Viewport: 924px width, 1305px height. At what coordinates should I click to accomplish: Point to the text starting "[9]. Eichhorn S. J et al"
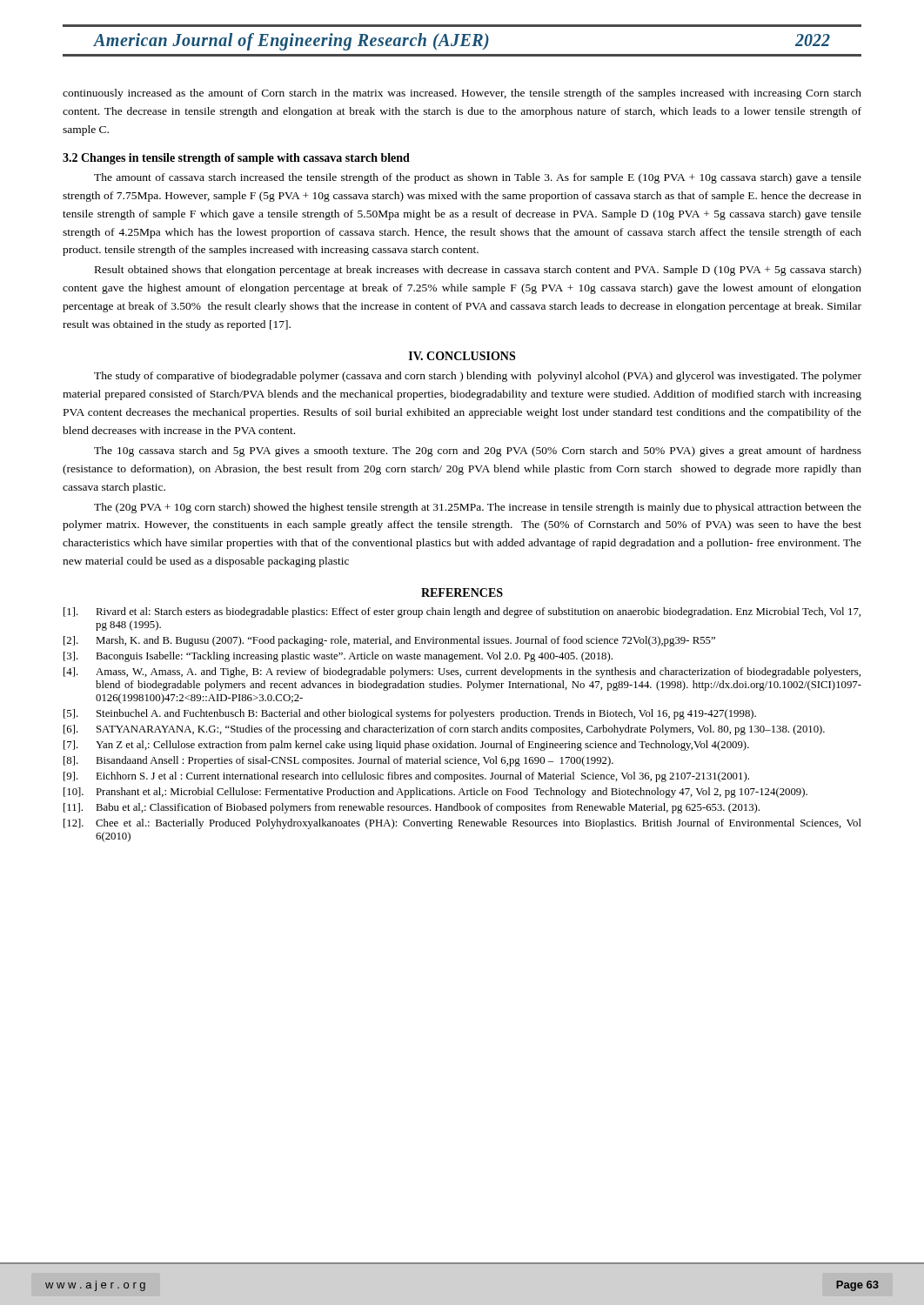pyautogui.click(x=462, y=777)
